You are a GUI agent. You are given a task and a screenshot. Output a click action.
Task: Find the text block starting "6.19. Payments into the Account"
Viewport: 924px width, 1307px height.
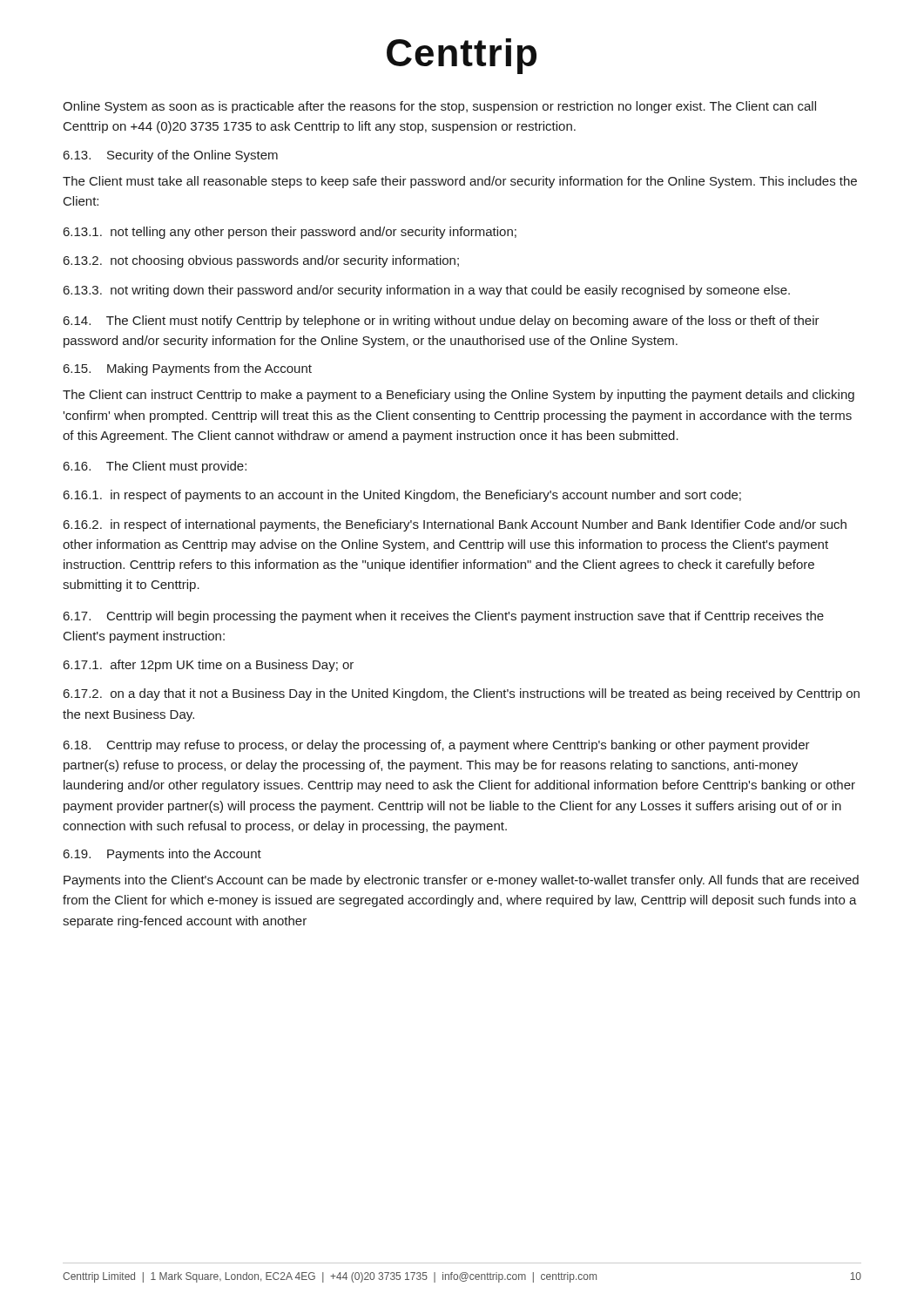pyautogui.click(x=162, y=853)
